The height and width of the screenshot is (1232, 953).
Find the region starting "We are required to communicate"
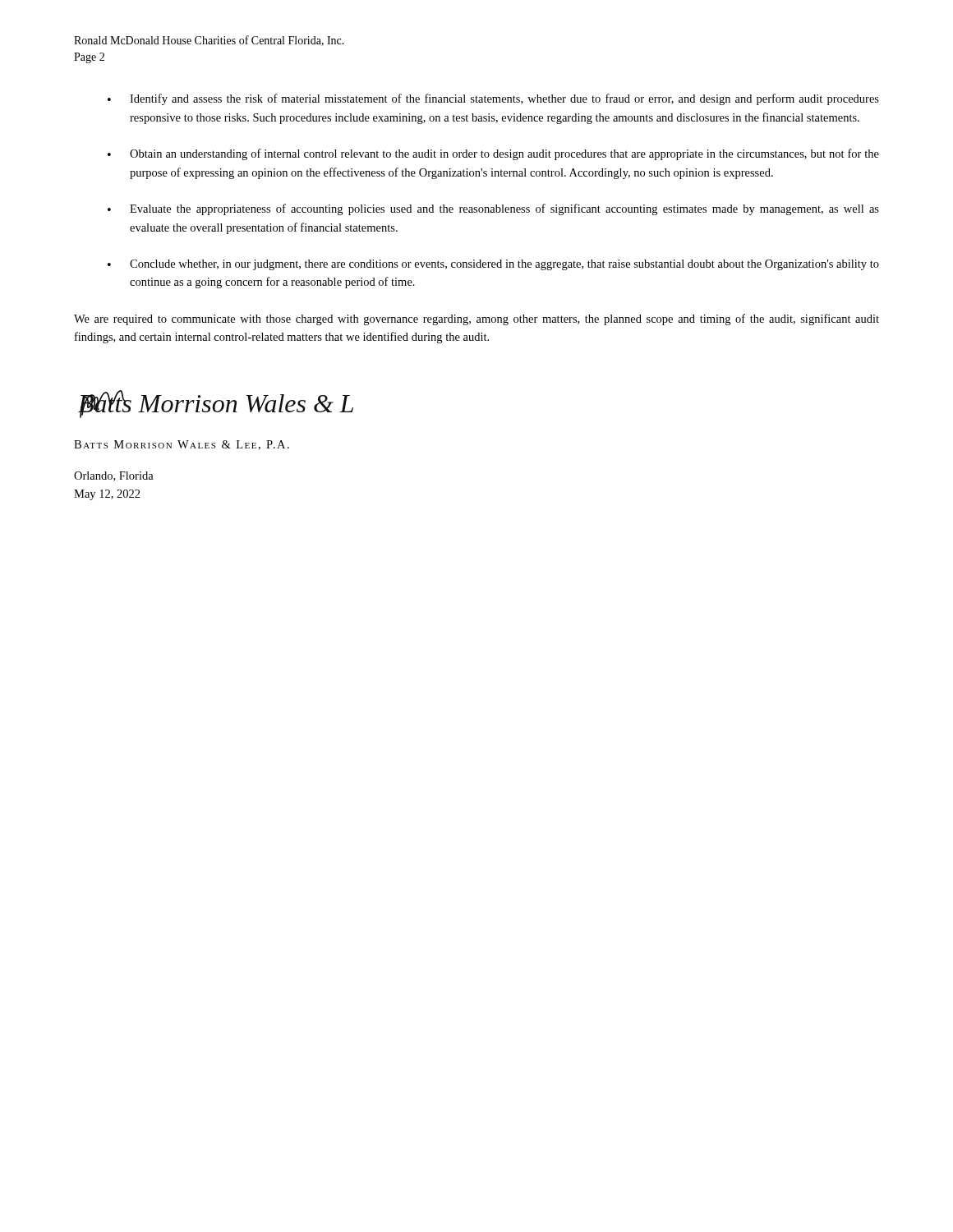coord(476,328)
